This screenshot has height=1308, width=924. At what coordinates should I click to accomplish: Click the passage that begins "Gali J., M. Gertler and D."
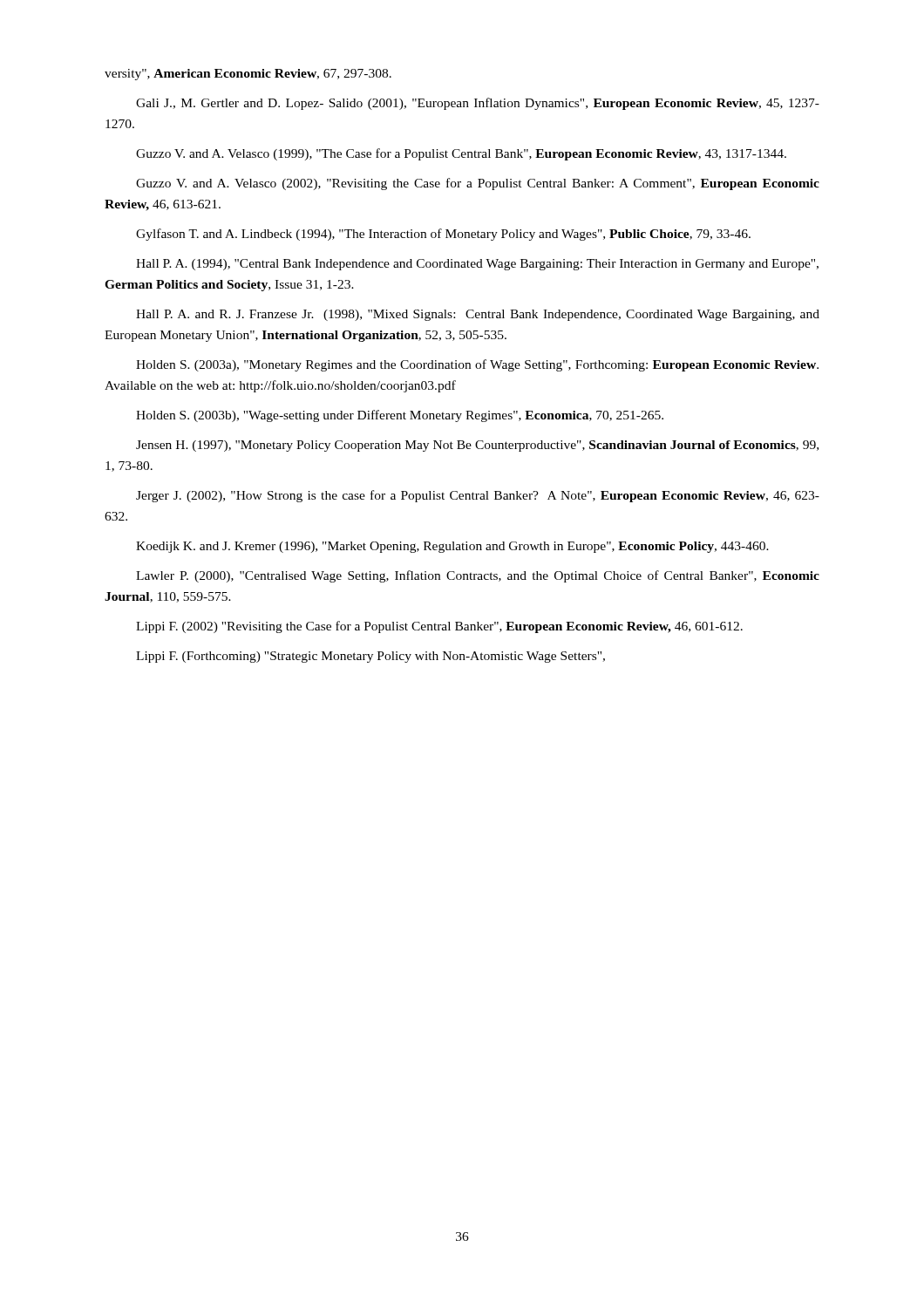(462, 113)
